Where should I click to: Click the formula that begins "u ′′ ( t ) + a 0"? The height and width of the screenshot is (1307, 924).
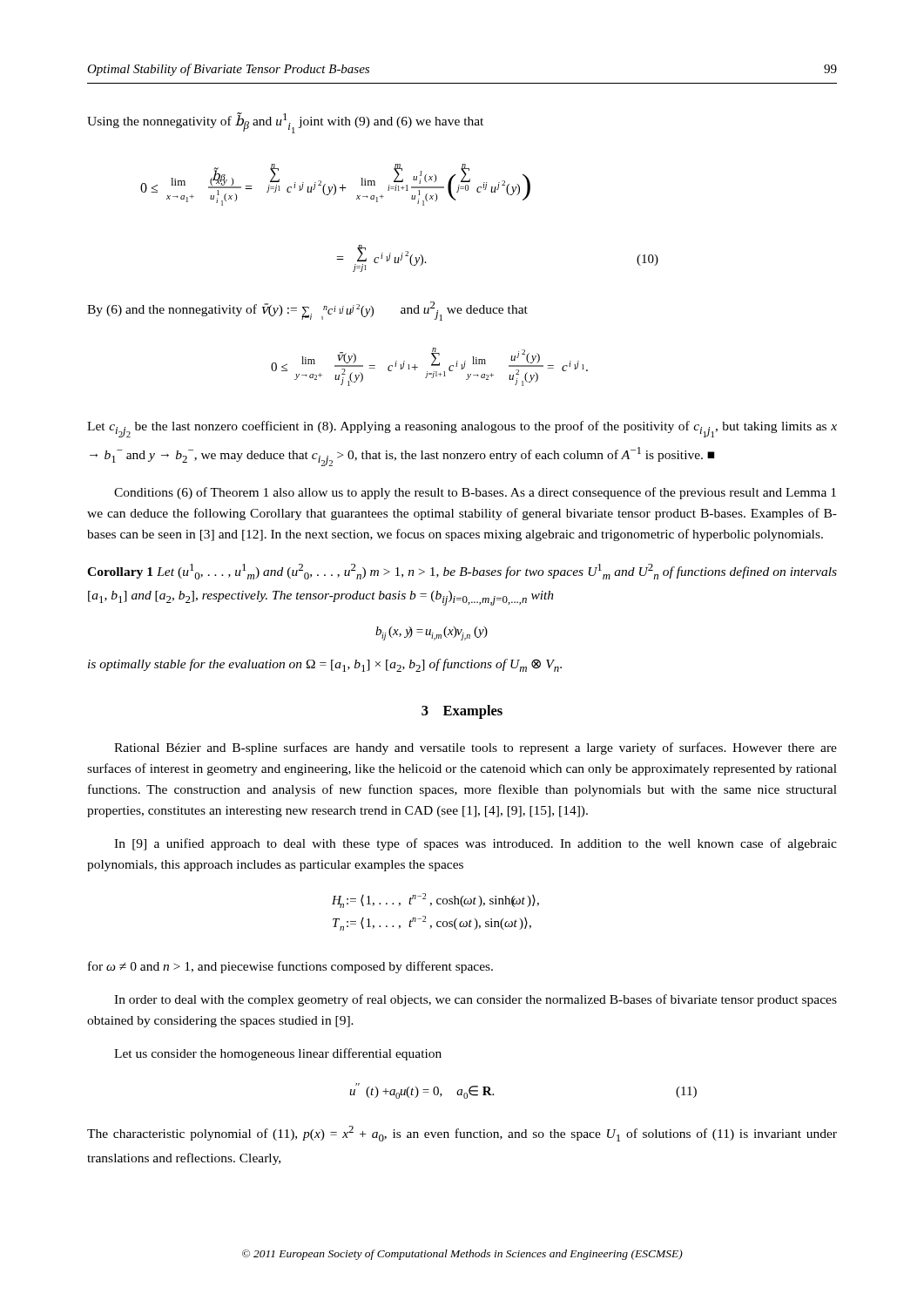pos(462,1093)
